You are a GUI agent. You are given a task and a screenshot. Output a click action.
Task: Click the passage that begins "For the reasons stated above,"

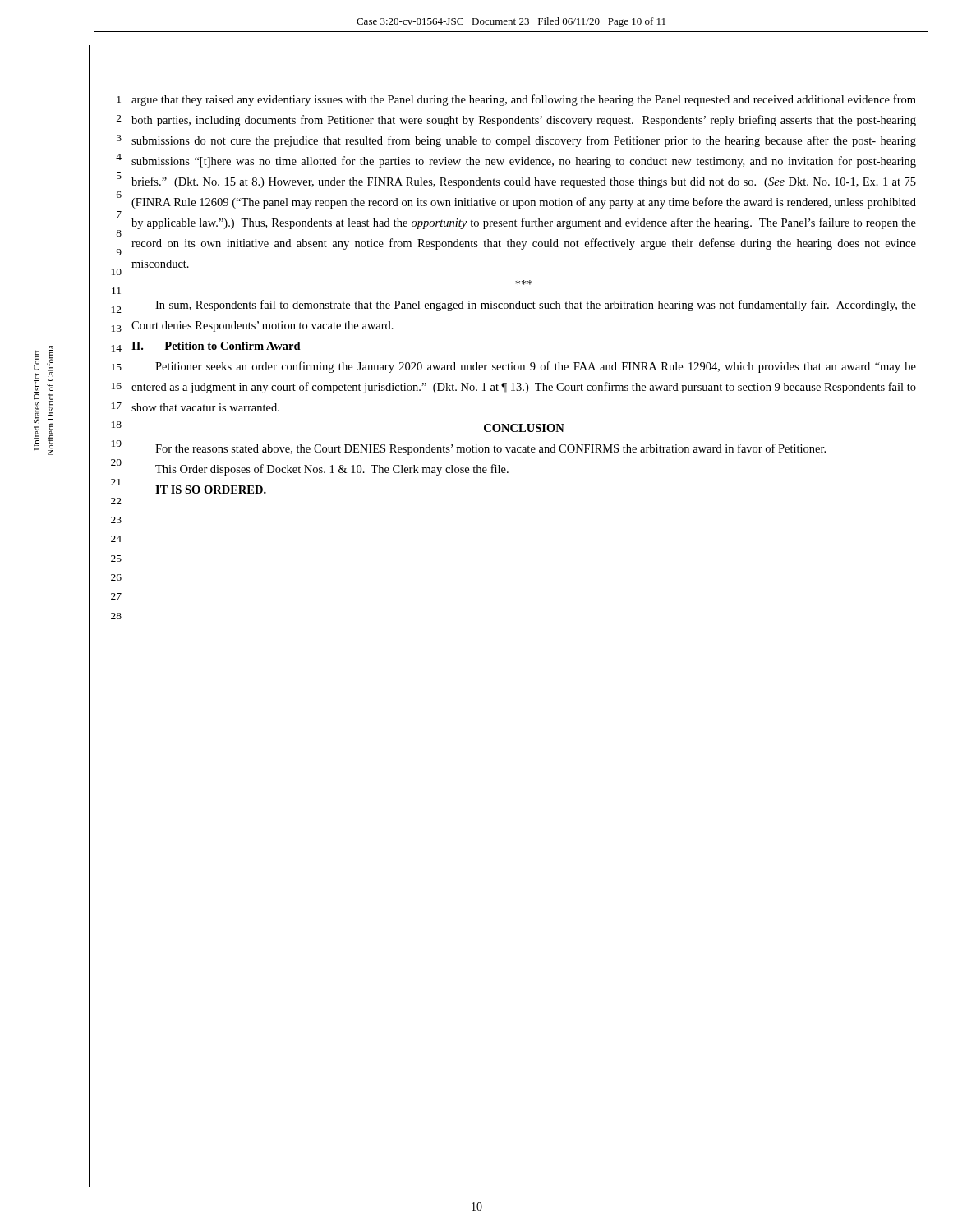click(x=491, y=448)
